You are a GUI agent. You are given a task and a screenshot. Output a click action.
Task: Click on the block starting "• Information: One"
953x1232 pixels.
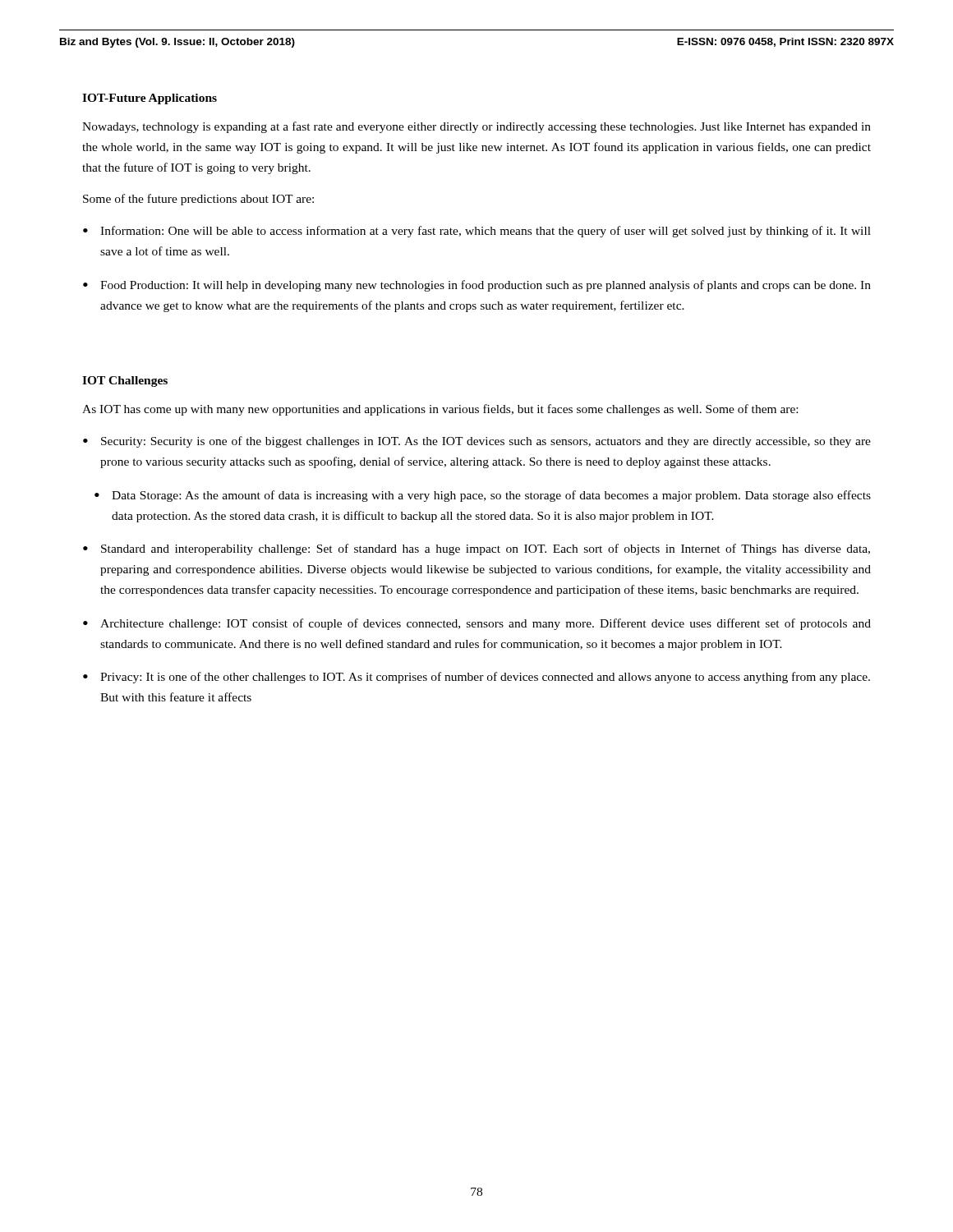(476, 241)
